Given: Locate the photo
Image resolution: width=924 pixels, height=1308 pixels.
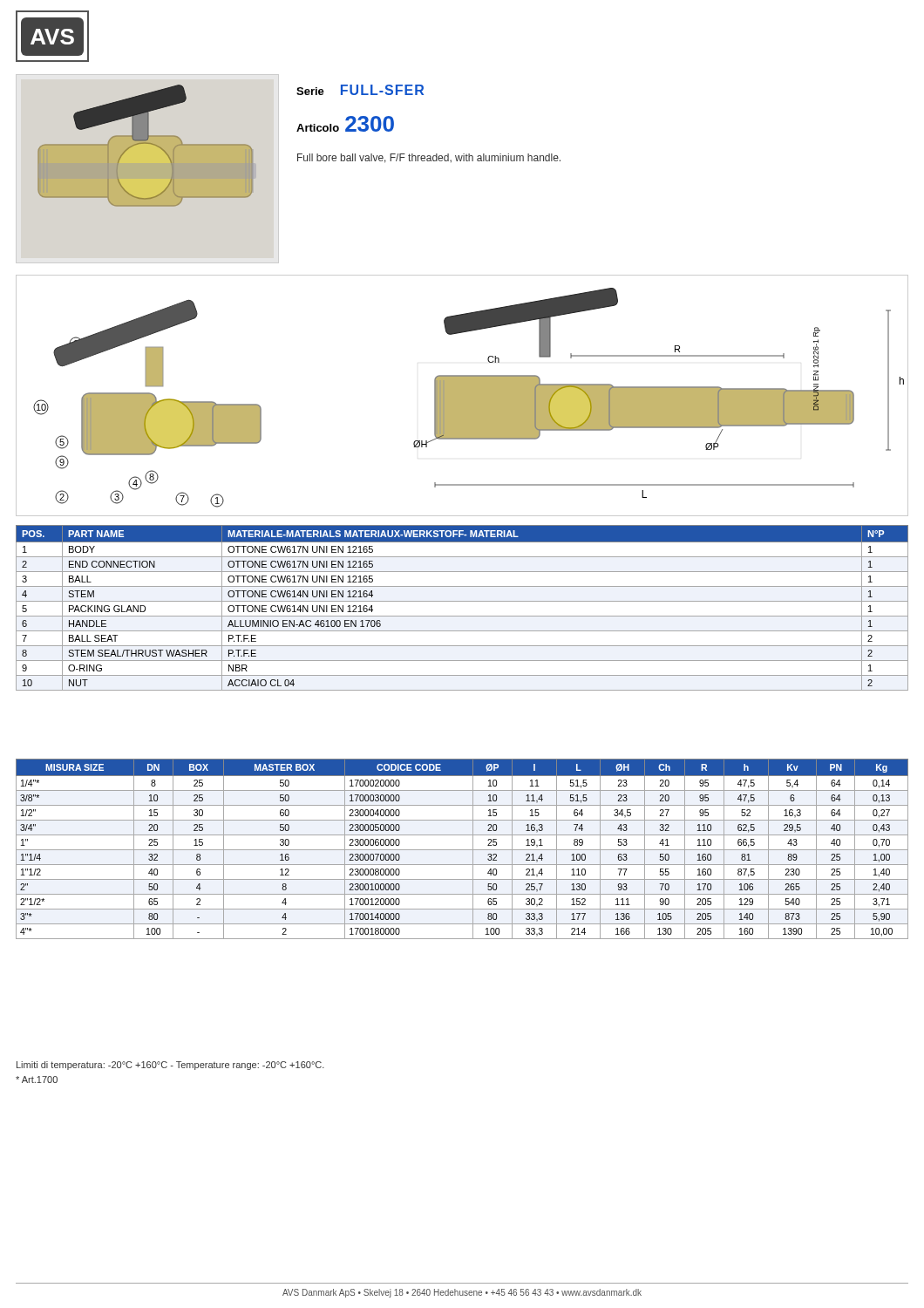Looking at the screenshot, I should [x=147, y=169].
